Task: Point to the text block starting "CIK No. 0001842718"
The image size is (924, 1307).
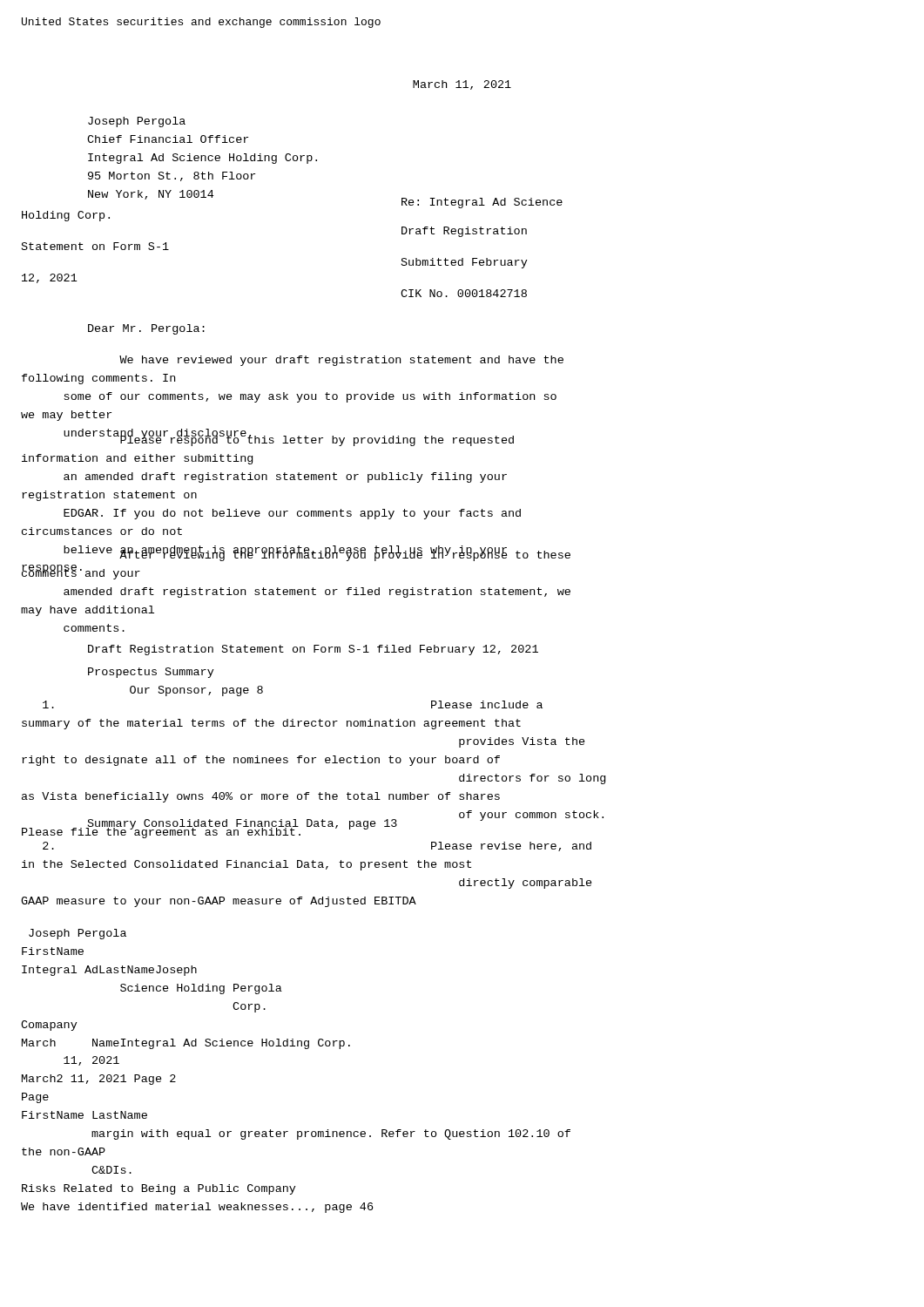Action: tap(464, 294)
